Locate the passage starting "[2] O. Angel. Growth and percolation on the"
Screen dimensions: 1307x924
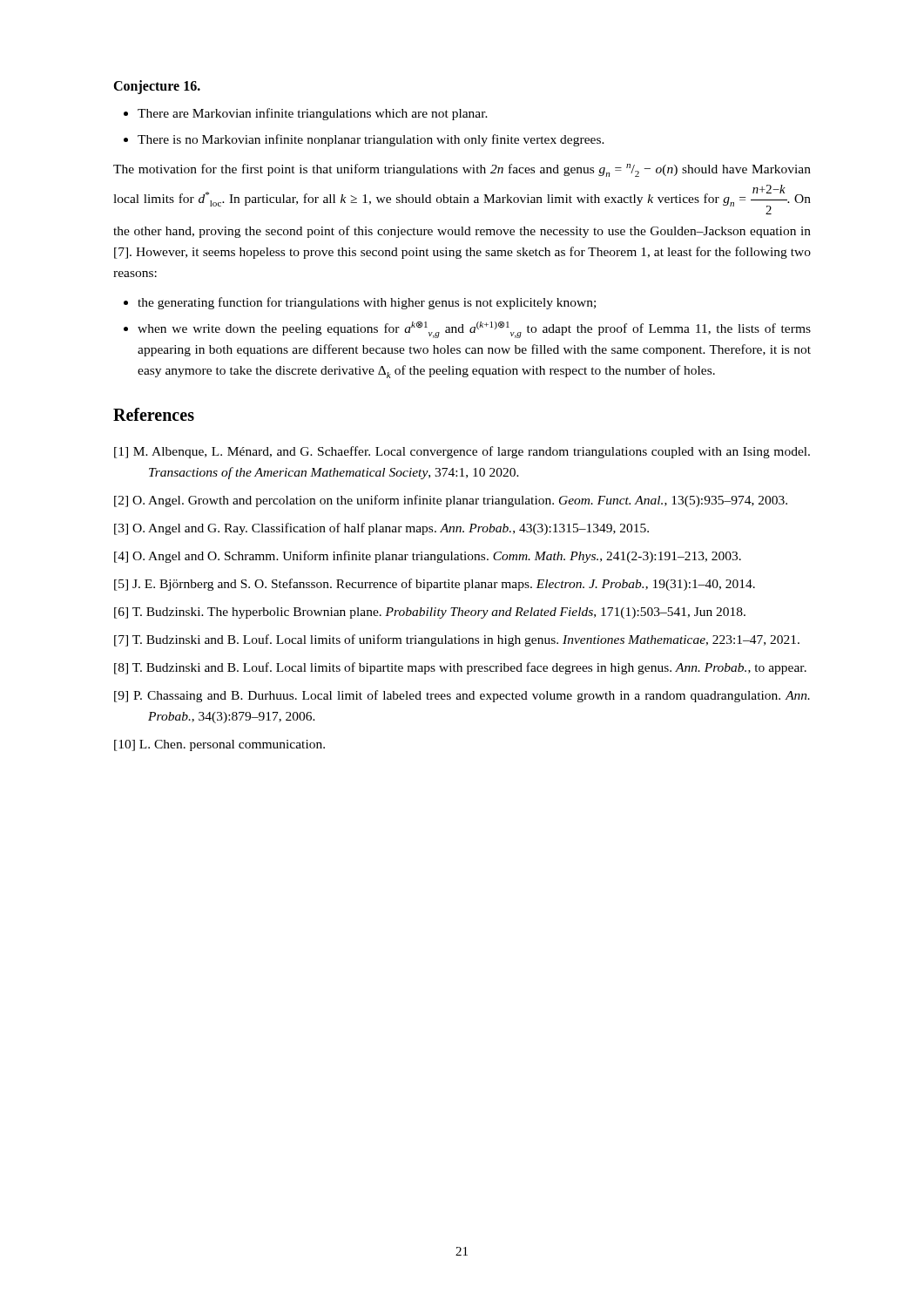point(451,500)
